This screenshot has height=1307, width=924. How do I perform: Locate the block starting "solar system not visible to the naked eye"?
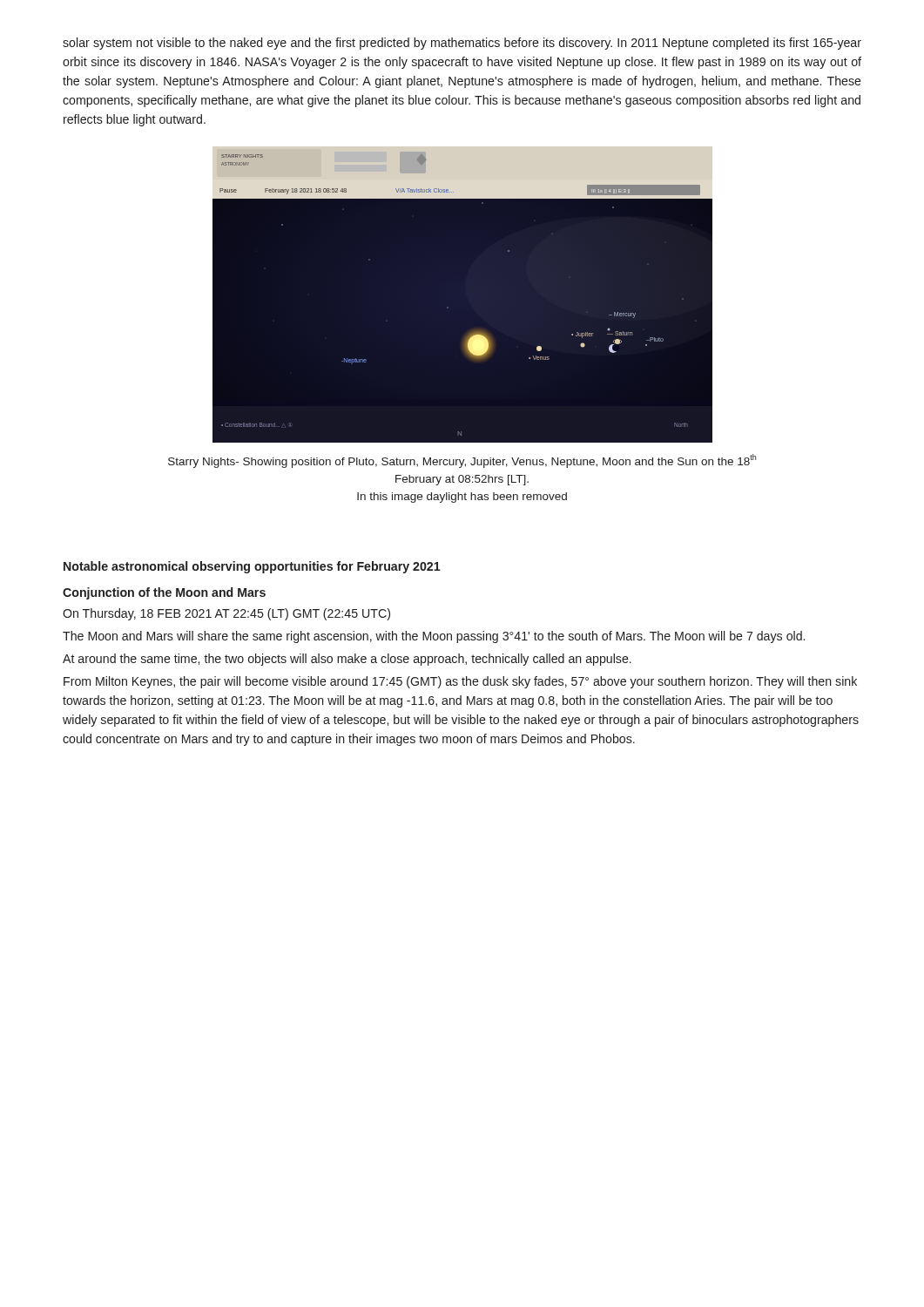point(462,81)
